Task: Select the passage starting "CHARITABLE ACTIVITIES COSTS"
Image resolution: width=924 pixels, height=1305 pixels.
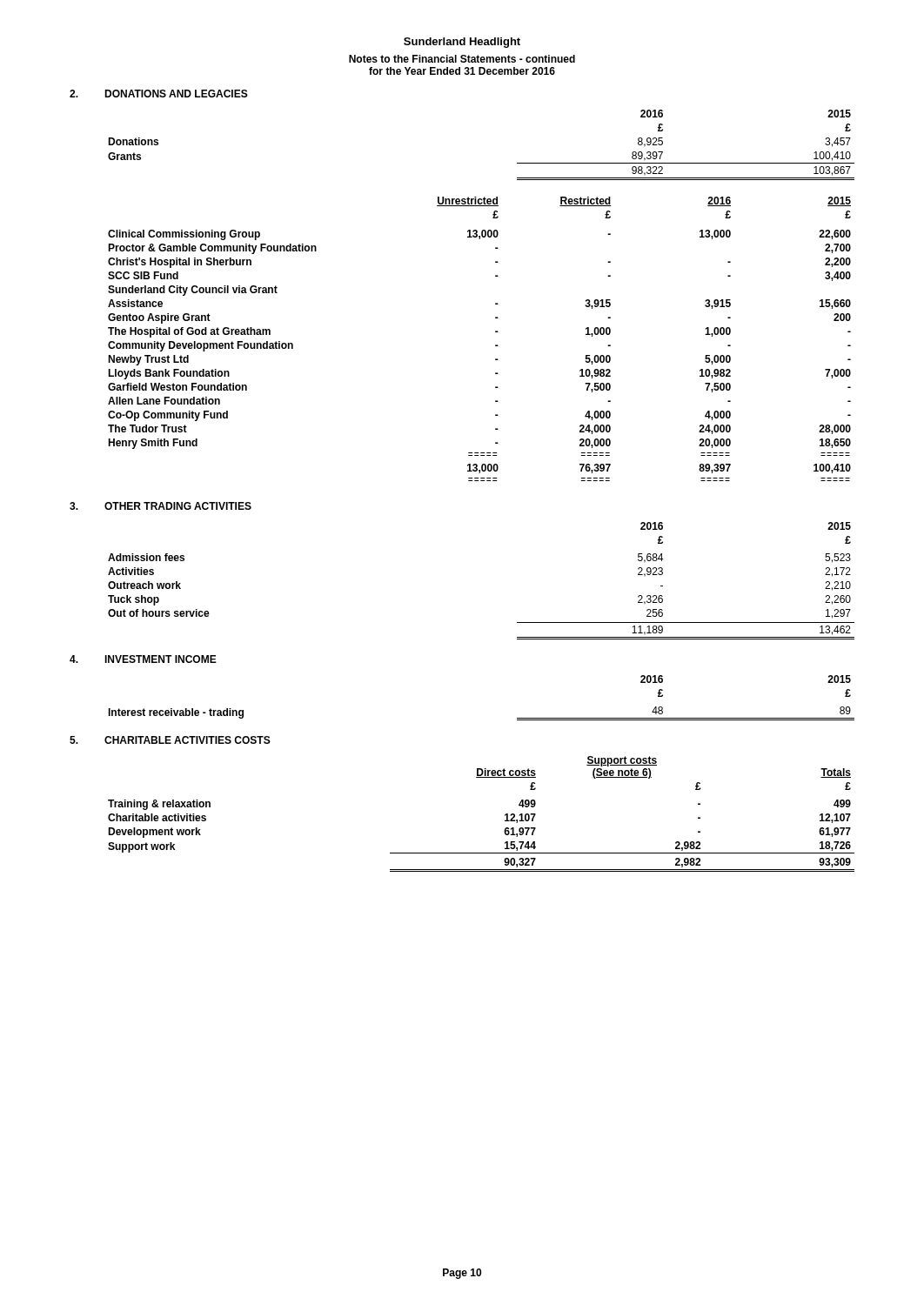Action: point(187,740)
